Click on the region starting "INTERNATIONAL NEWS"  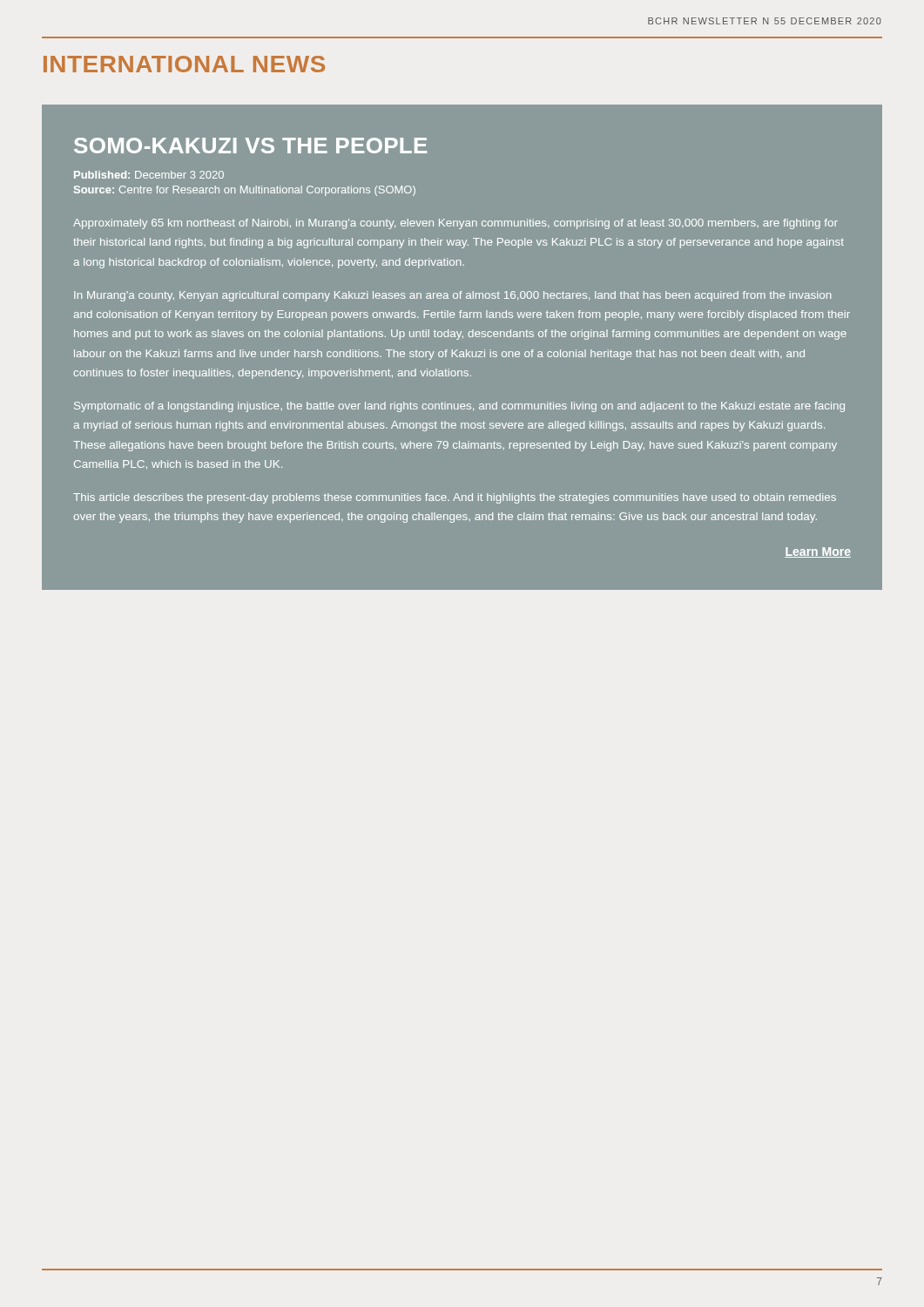click(184, 65)
